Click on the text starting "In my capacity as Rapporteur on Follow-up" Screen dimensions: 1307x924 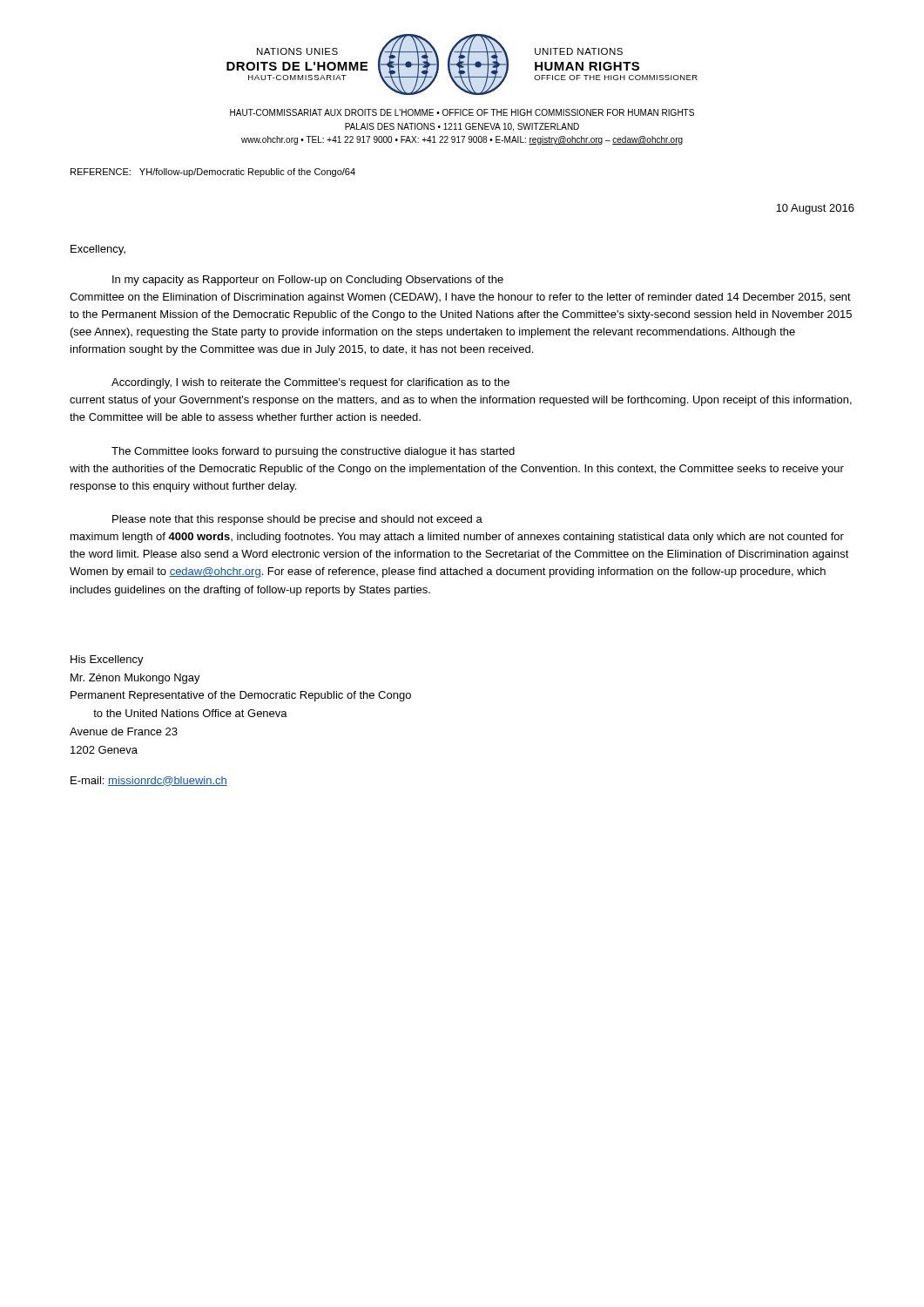462,314
